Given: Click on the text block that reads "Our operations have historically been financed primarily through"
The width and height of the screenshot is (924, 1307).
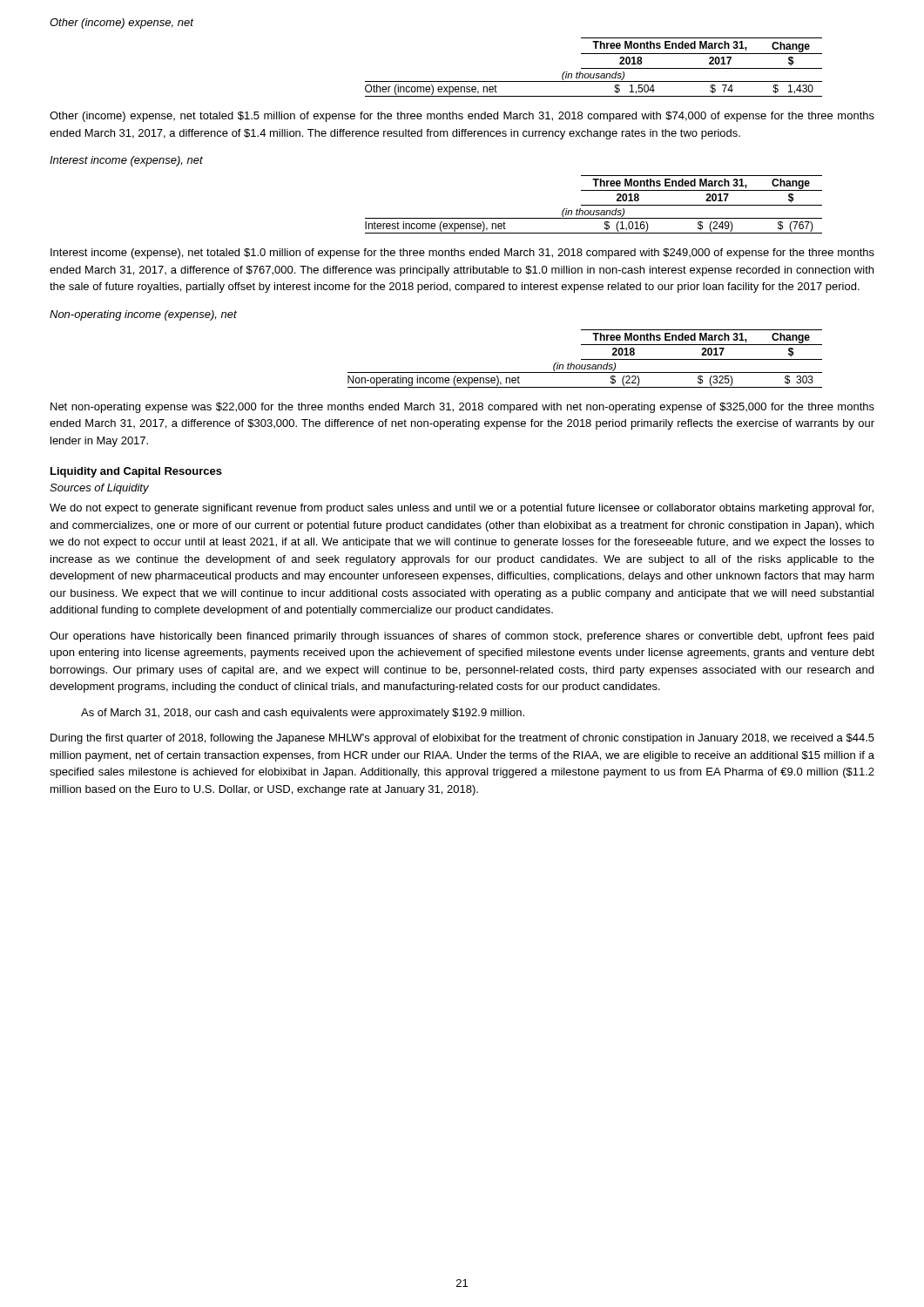Looking at the screenshot, I should coord(462,661).
